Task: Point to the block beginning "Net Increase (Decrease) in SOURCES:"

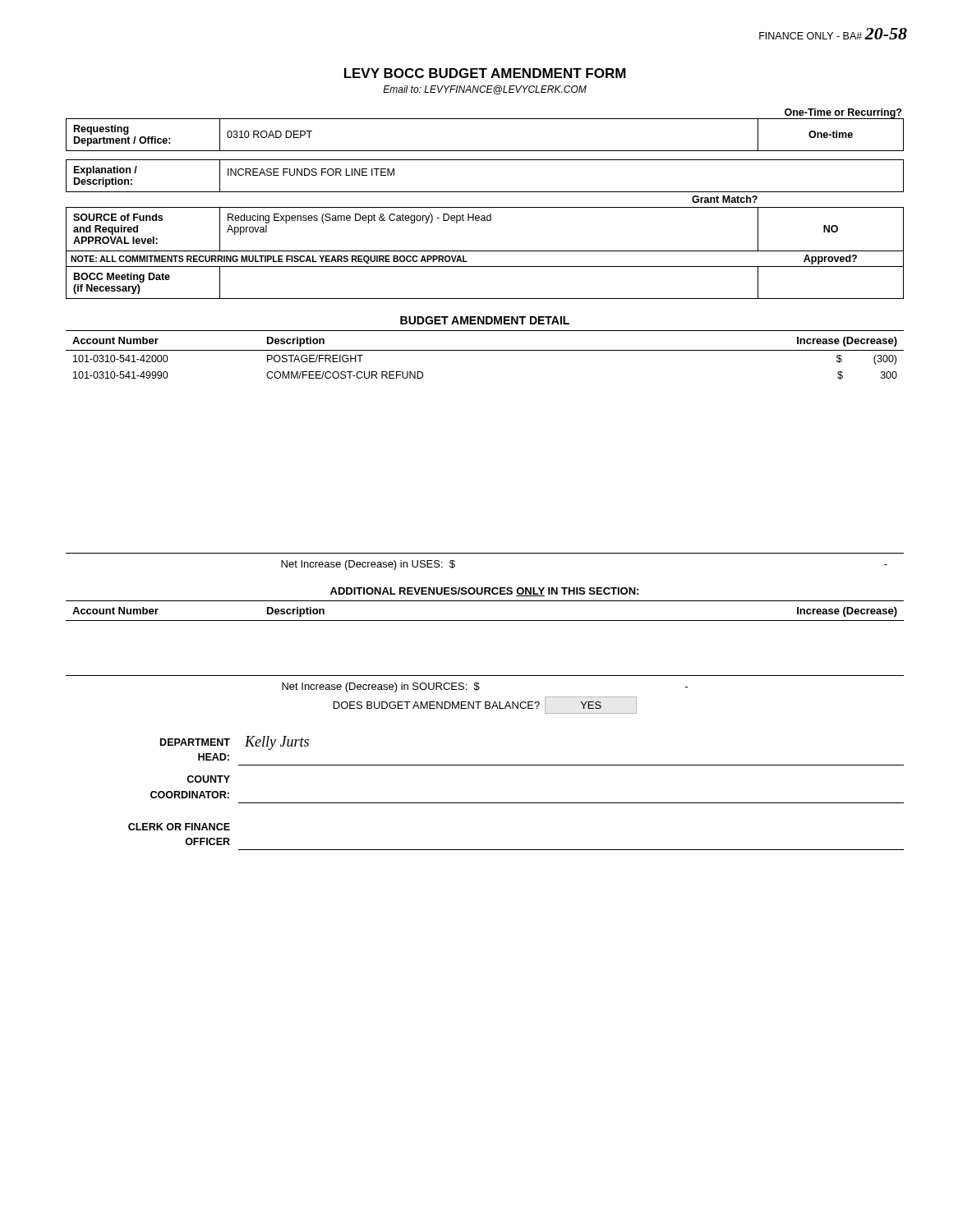Action: point(485,686)
